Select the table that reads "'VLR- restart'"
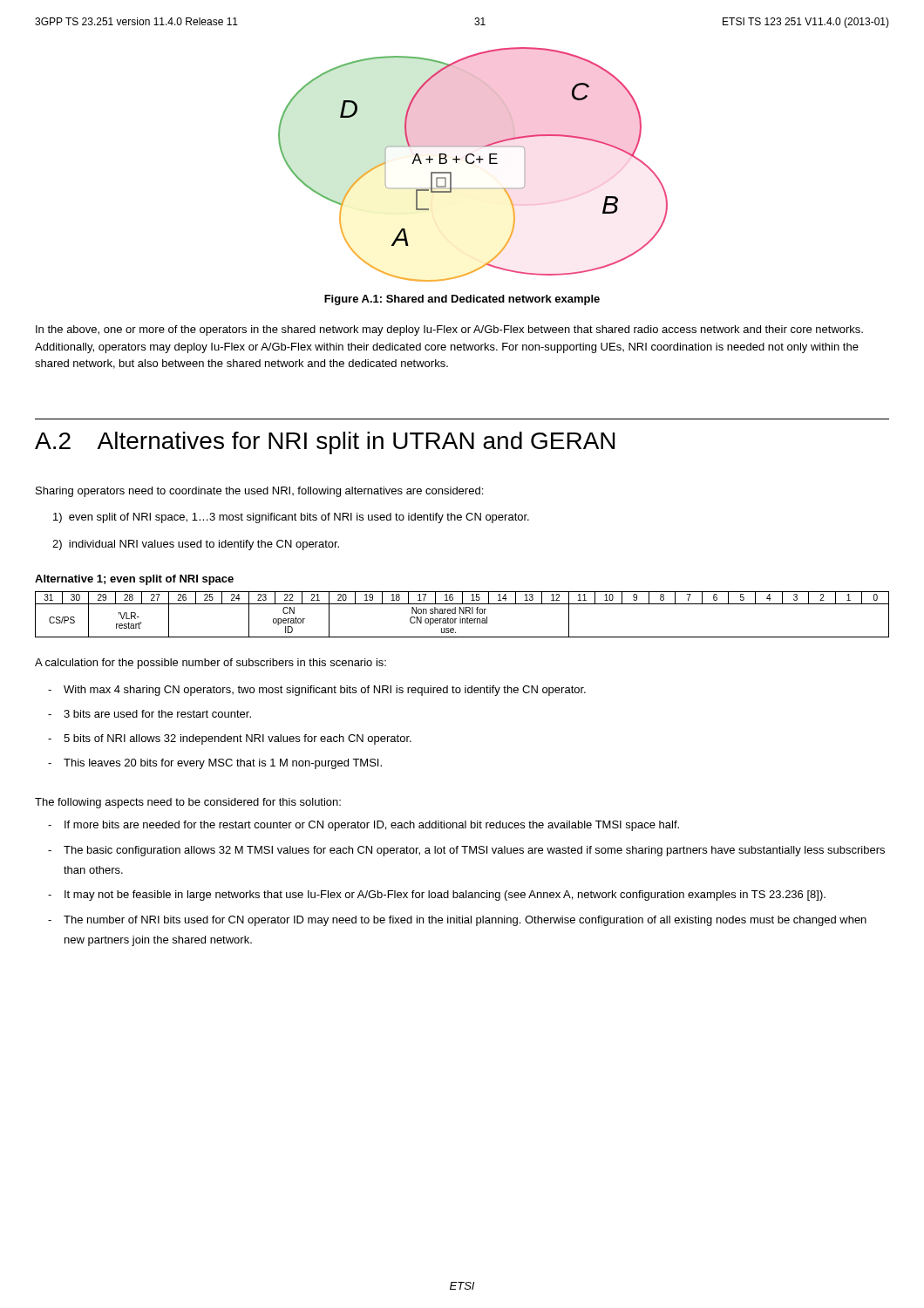The image size is (924, 1308). point(462,614)
